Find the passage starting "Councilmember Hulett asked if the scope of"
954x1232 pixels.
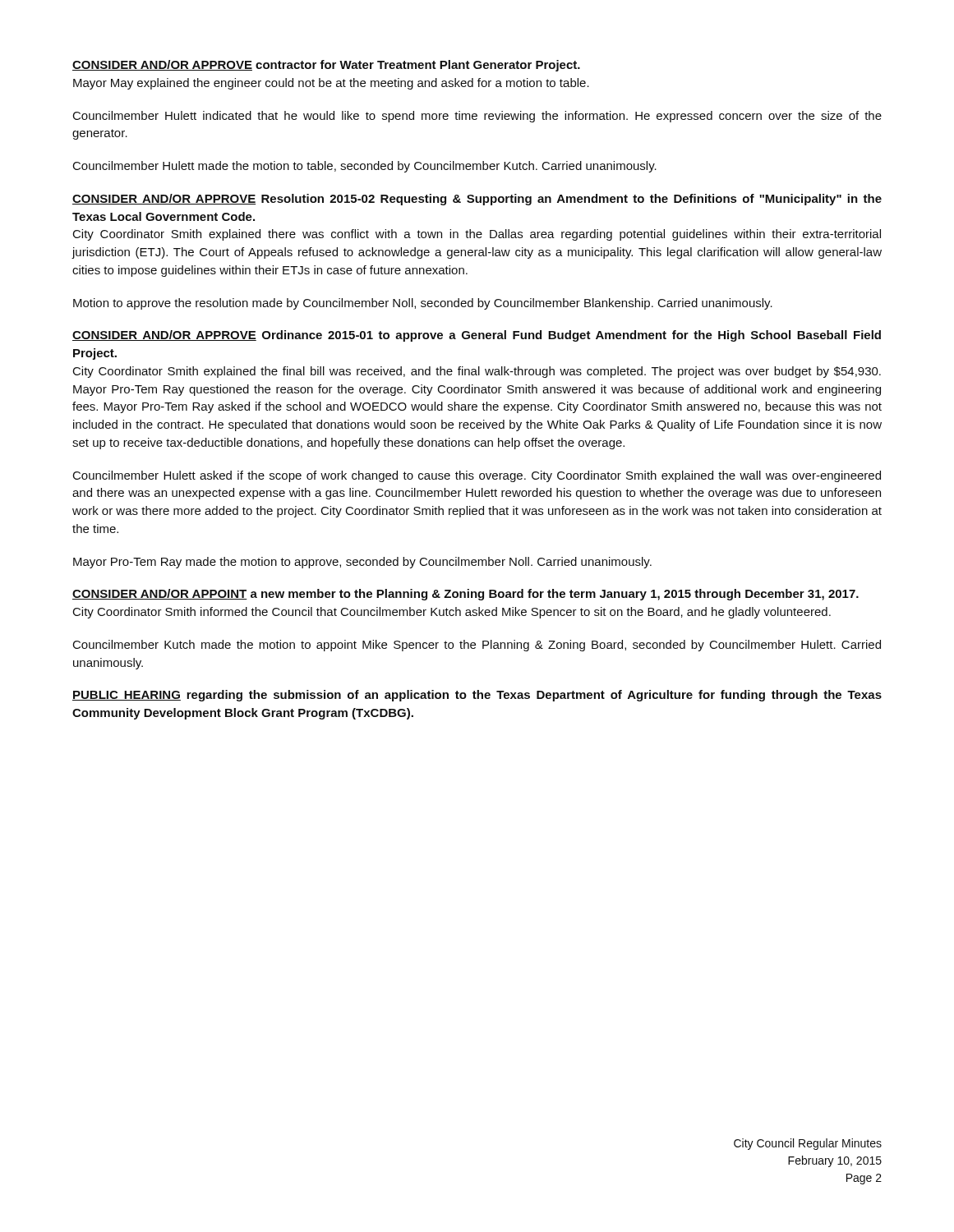477,502
